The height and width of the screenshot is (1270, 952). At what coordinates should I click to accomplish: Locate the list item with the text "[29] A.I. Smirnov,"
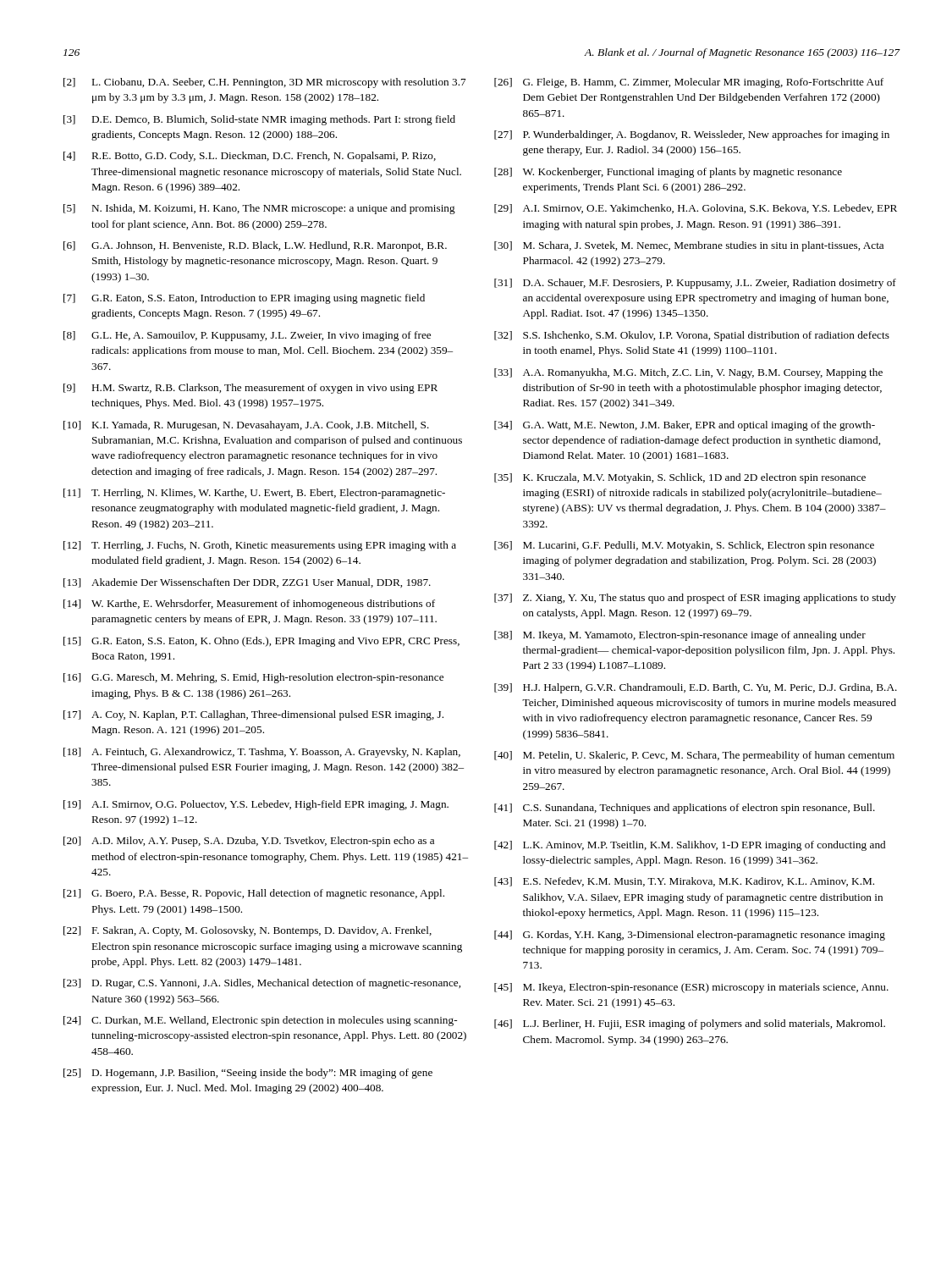click(x=697, y=217)
